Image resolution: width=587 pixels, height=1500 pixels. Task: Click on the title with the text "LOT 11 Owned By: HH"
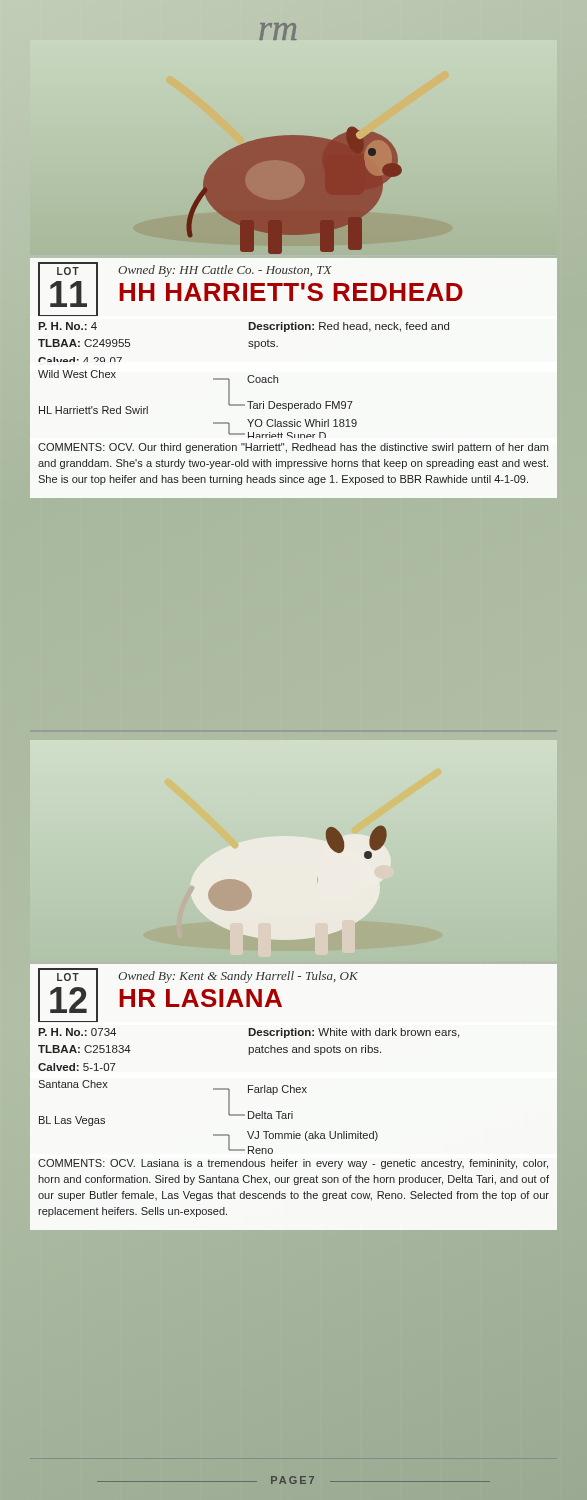[294, 290]
